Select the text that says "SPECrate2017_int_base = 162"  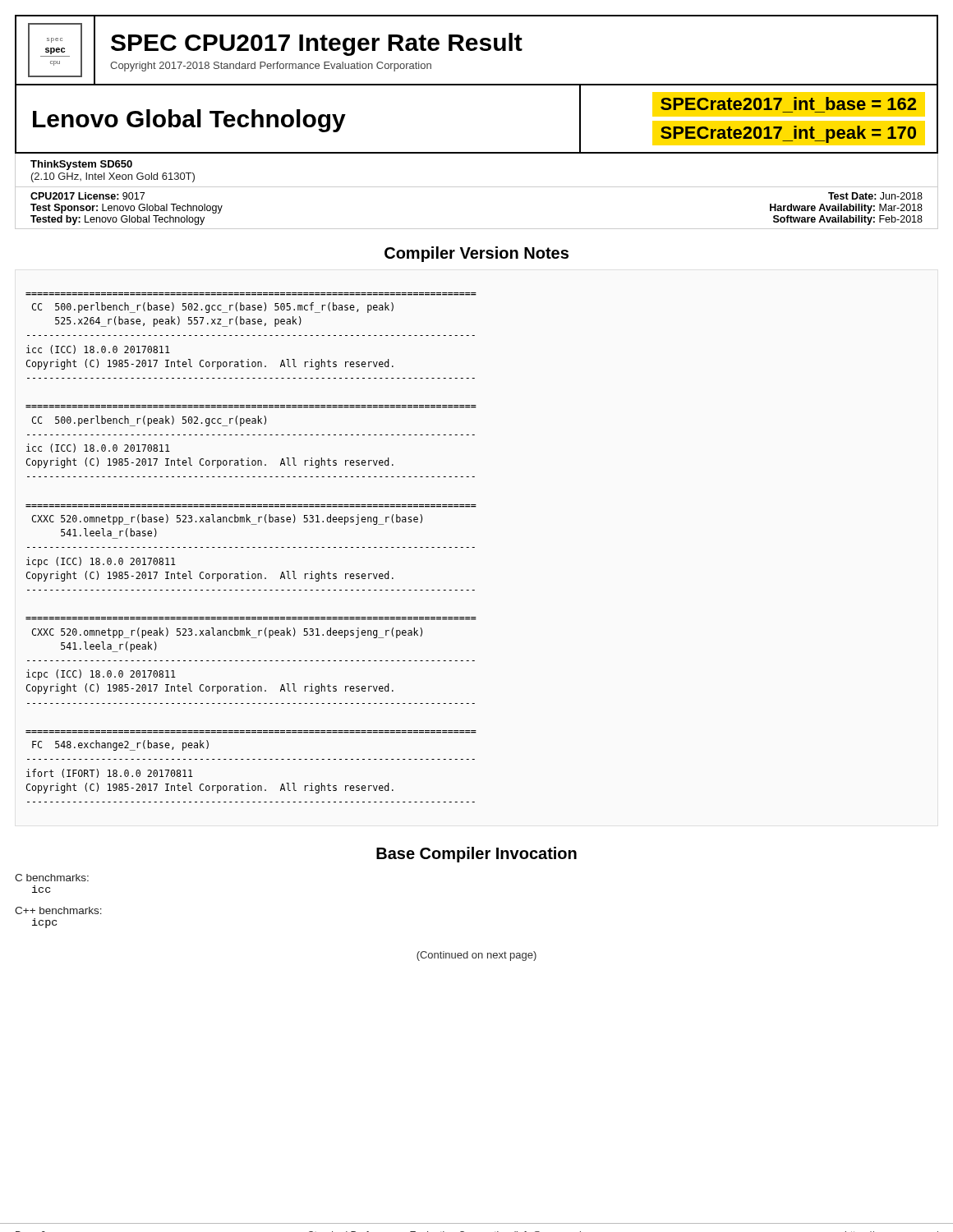pos(789,104)
